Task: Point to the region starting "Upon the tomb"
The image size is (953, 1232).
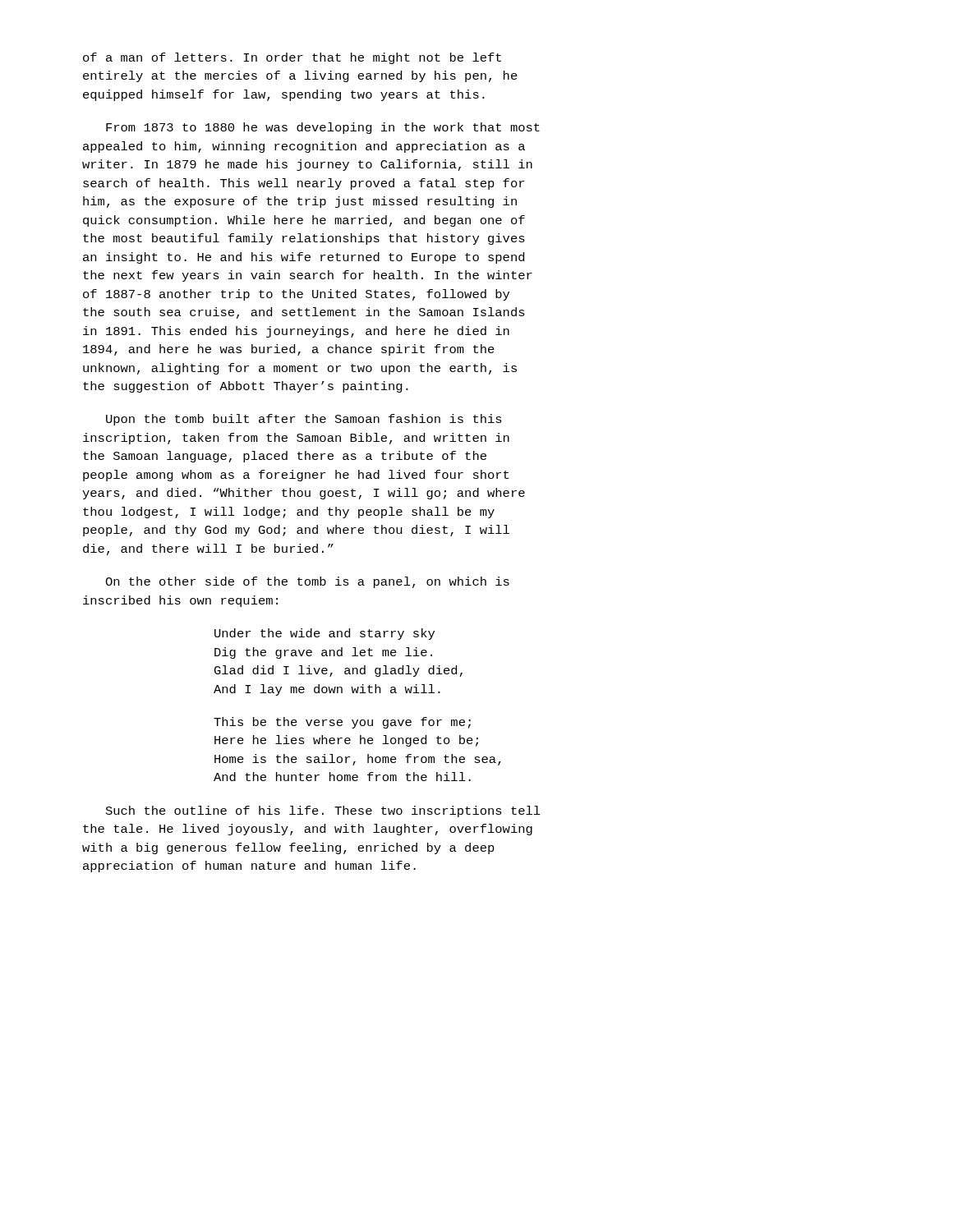Action: point(304,485)
